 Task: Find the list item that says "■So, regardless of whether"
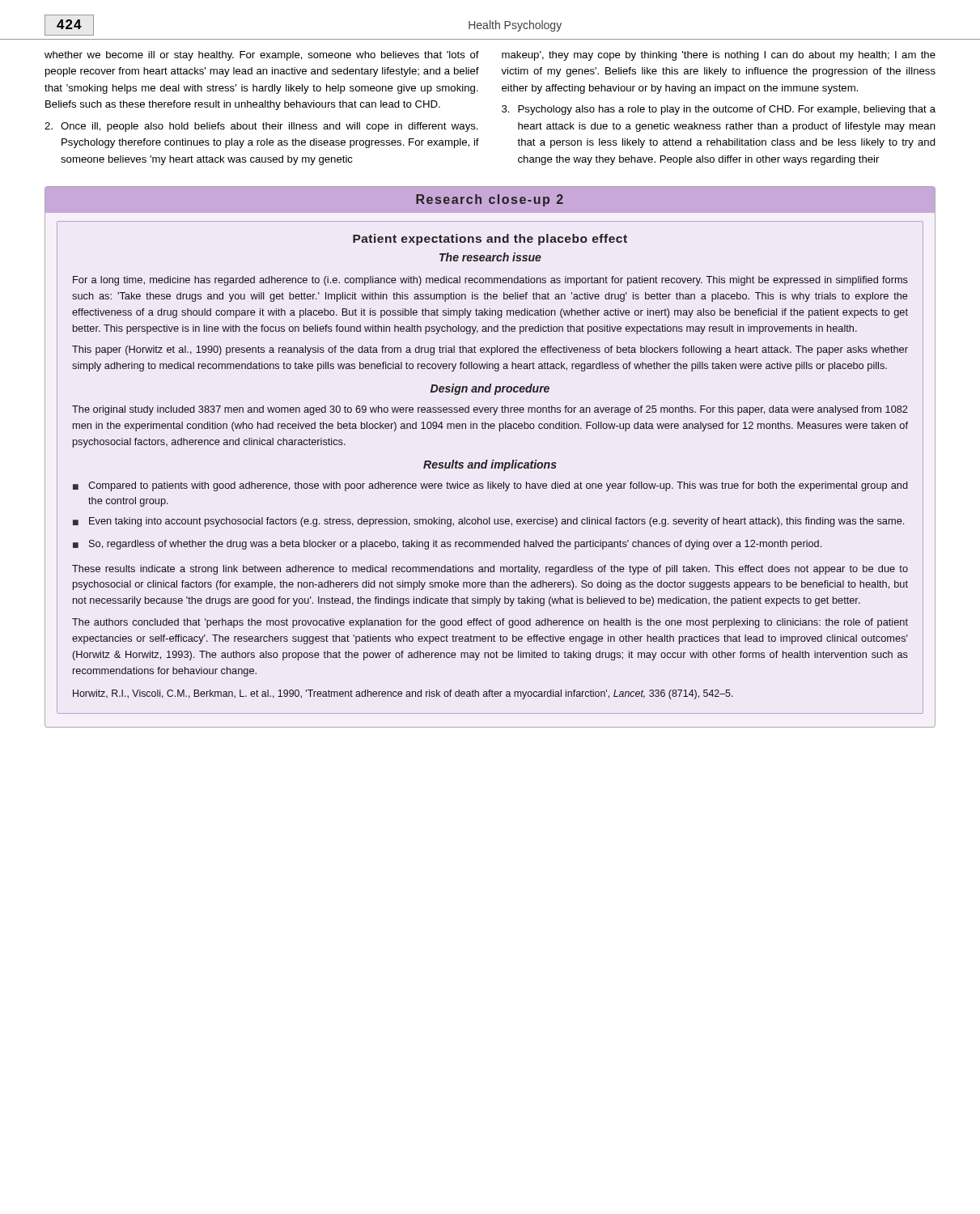(x=447, y=545)
